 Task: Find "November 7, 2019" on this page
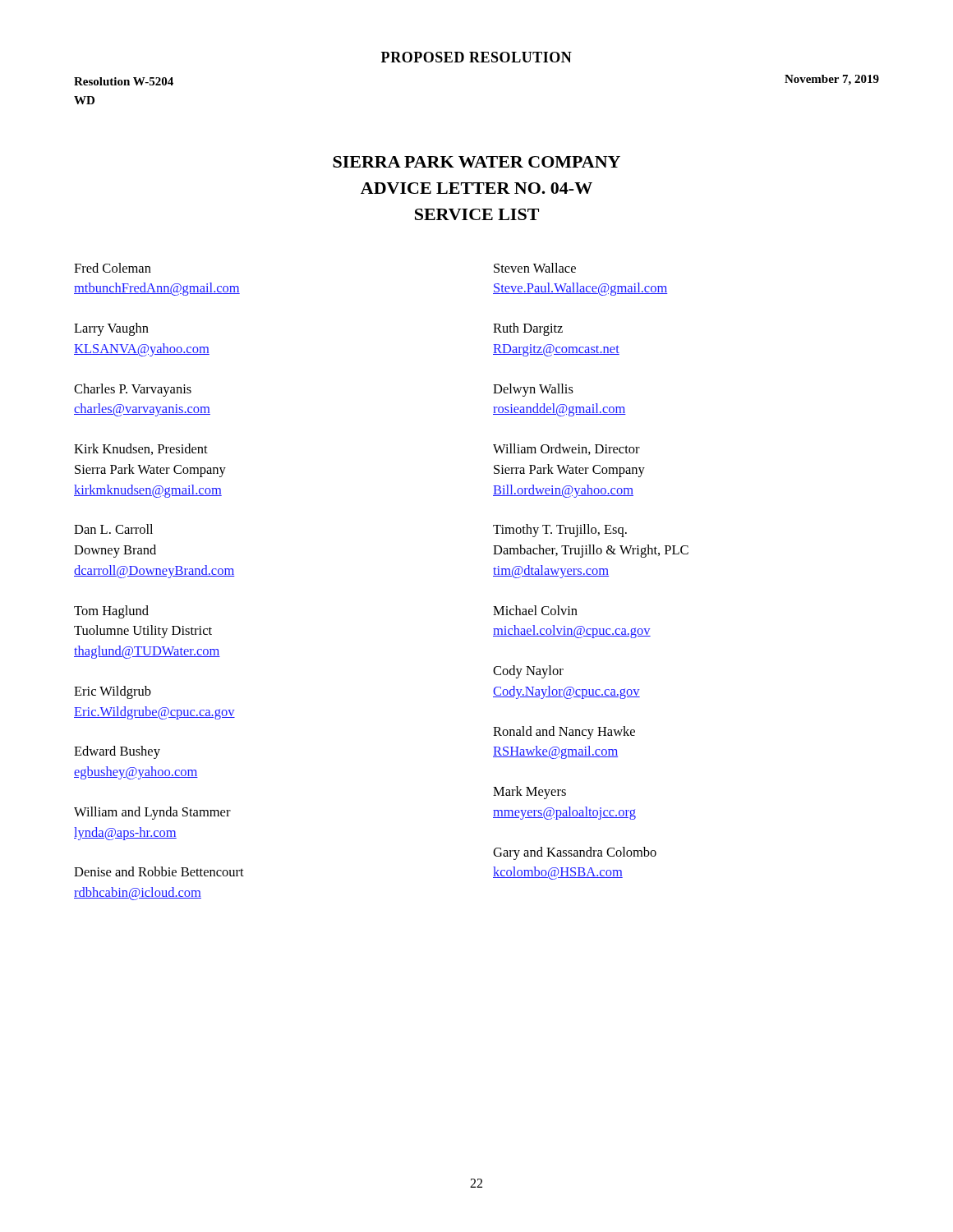click(x=832, y=79)
